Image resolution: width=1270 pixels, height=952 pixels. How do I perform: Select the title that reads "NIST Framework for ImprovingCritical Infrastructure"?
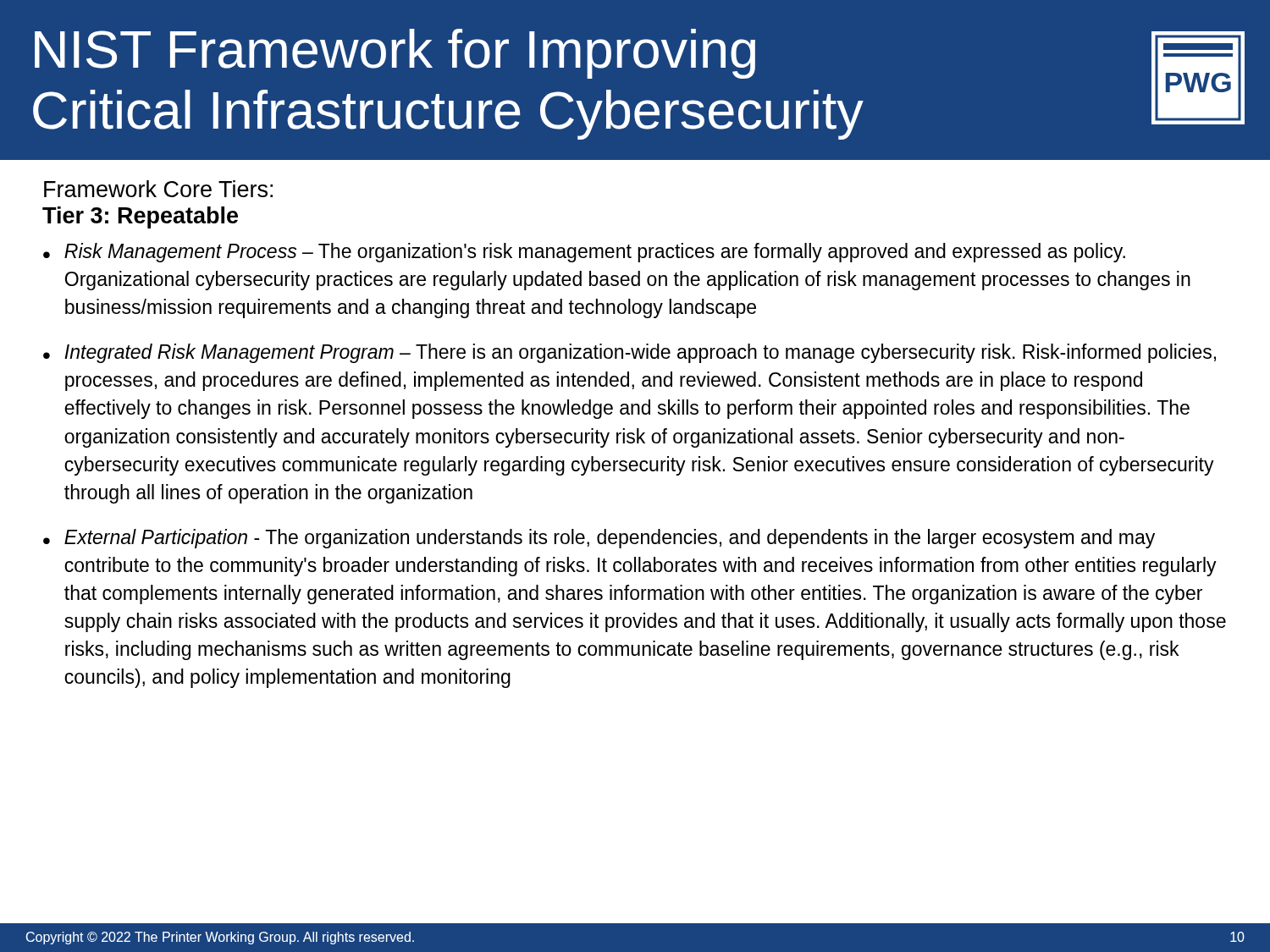(638, 80)
